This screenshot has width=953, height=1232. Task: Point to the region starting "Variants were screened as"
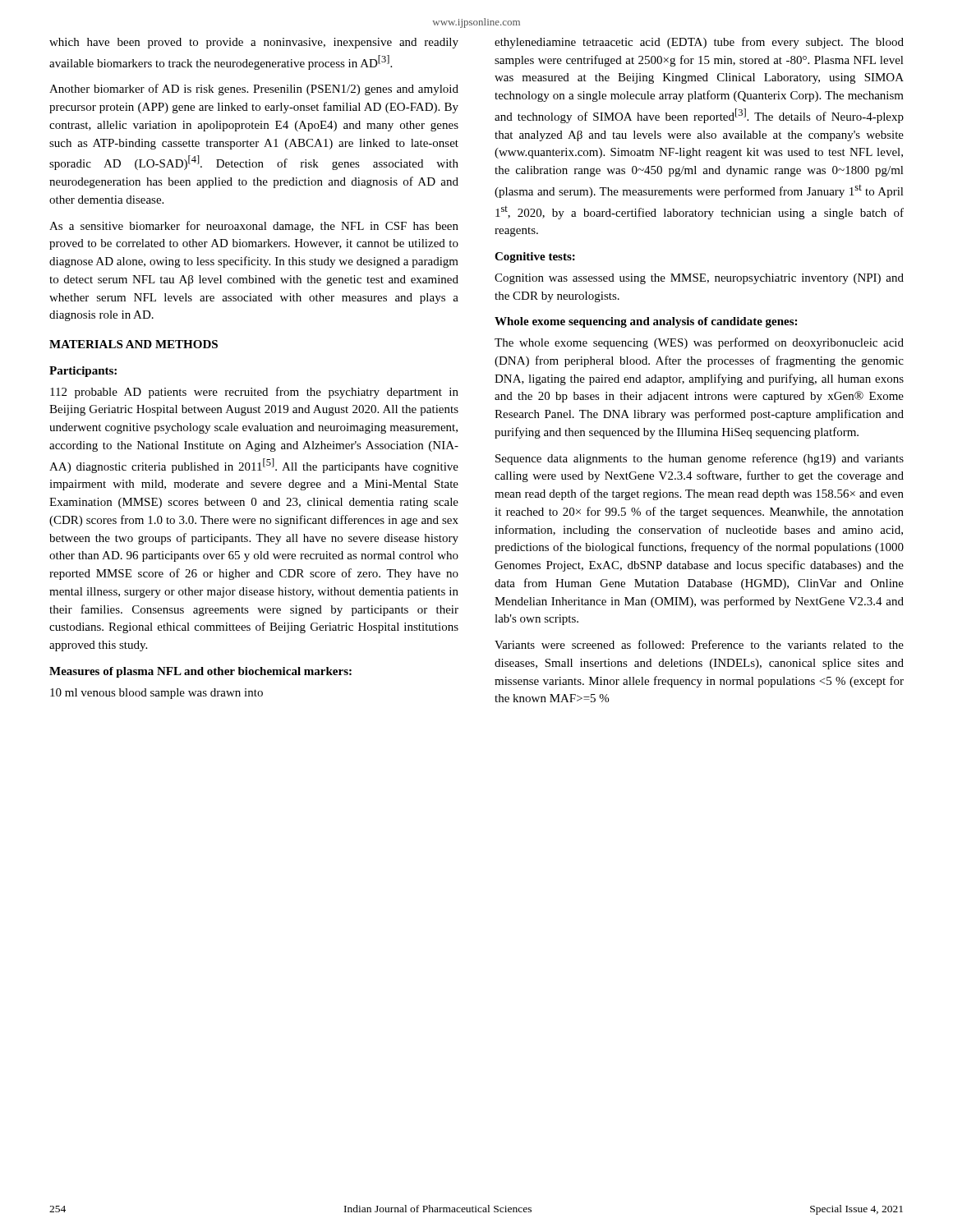click(x=699, y=672)
